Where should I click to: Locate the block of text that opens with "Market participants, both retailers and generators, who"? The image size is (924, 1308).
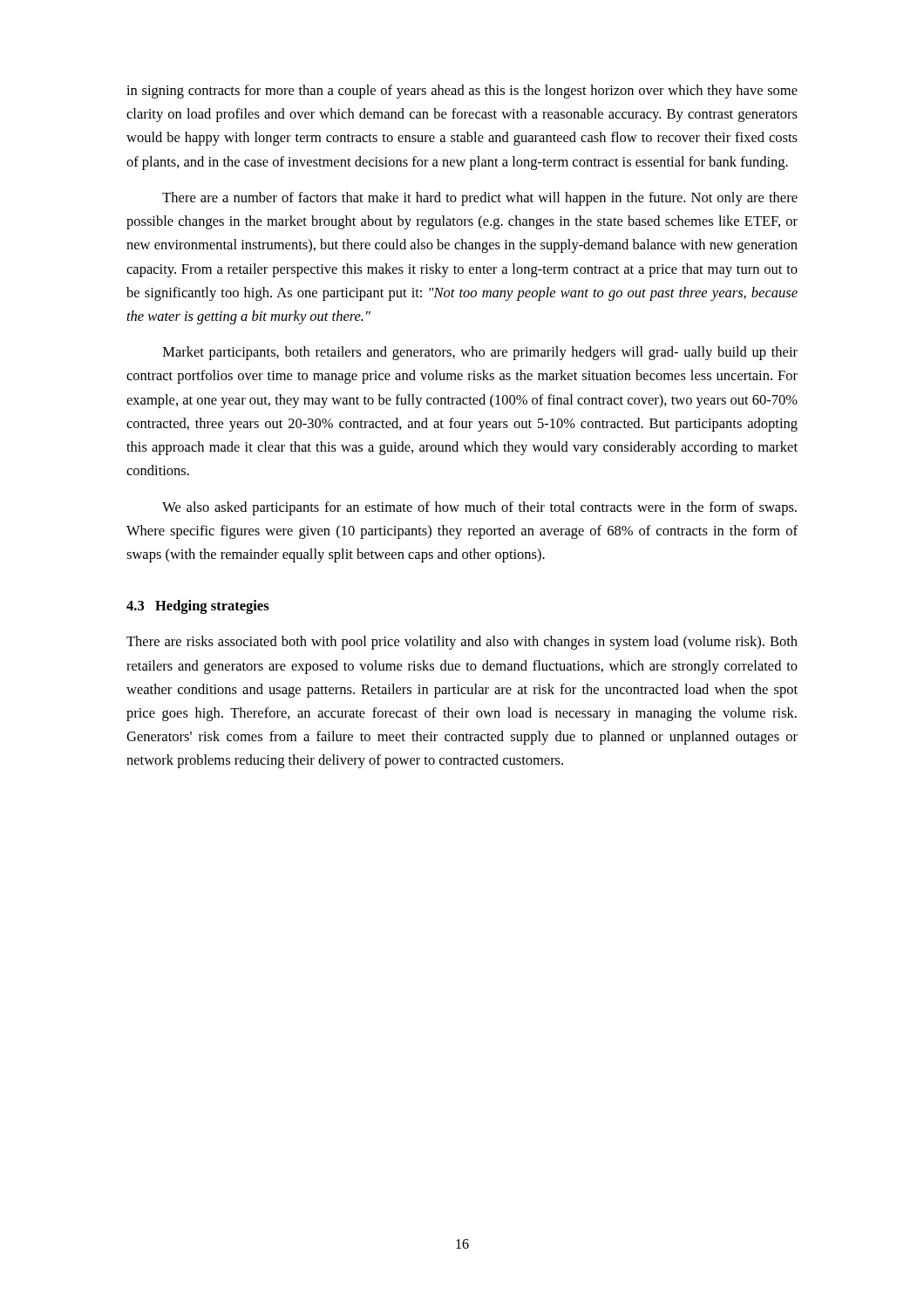pos(462,411)
